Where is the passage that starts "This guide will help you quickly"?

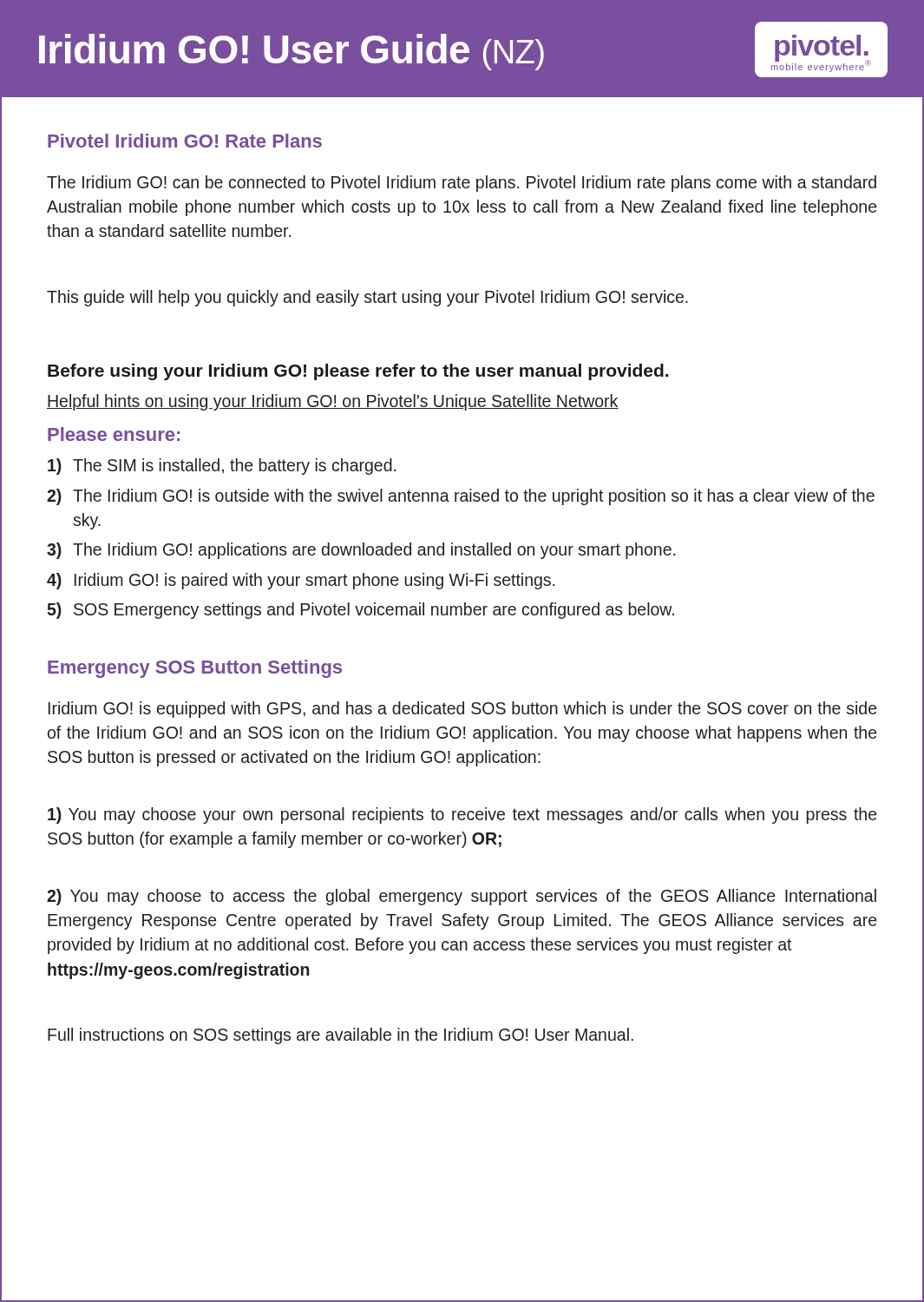[x=462, y=297]
